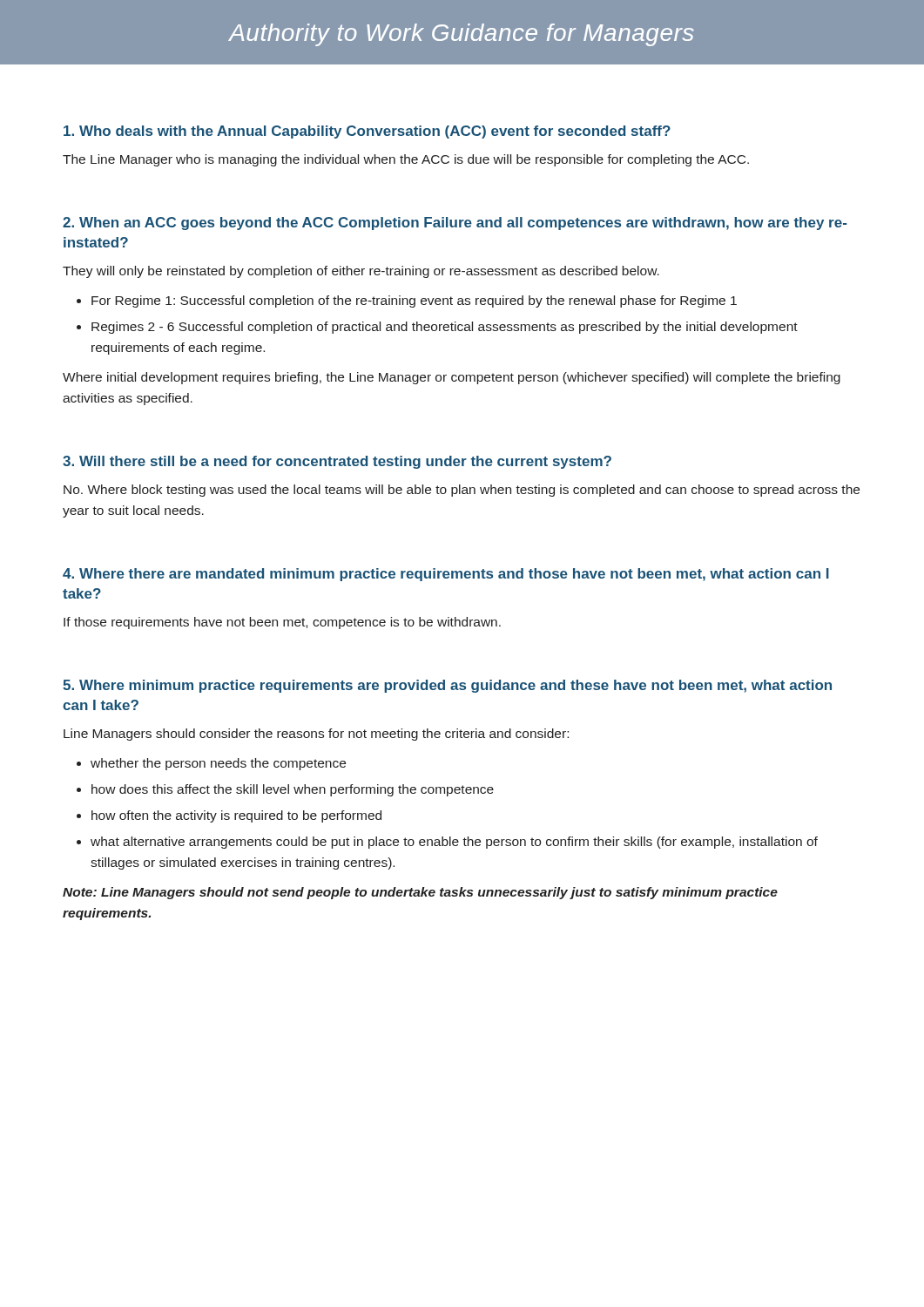The height and width of the screenshot is (1307, 924).
Task: Navigate to the text block starting "They will only be reinstated by"
Action: (361, 270)
